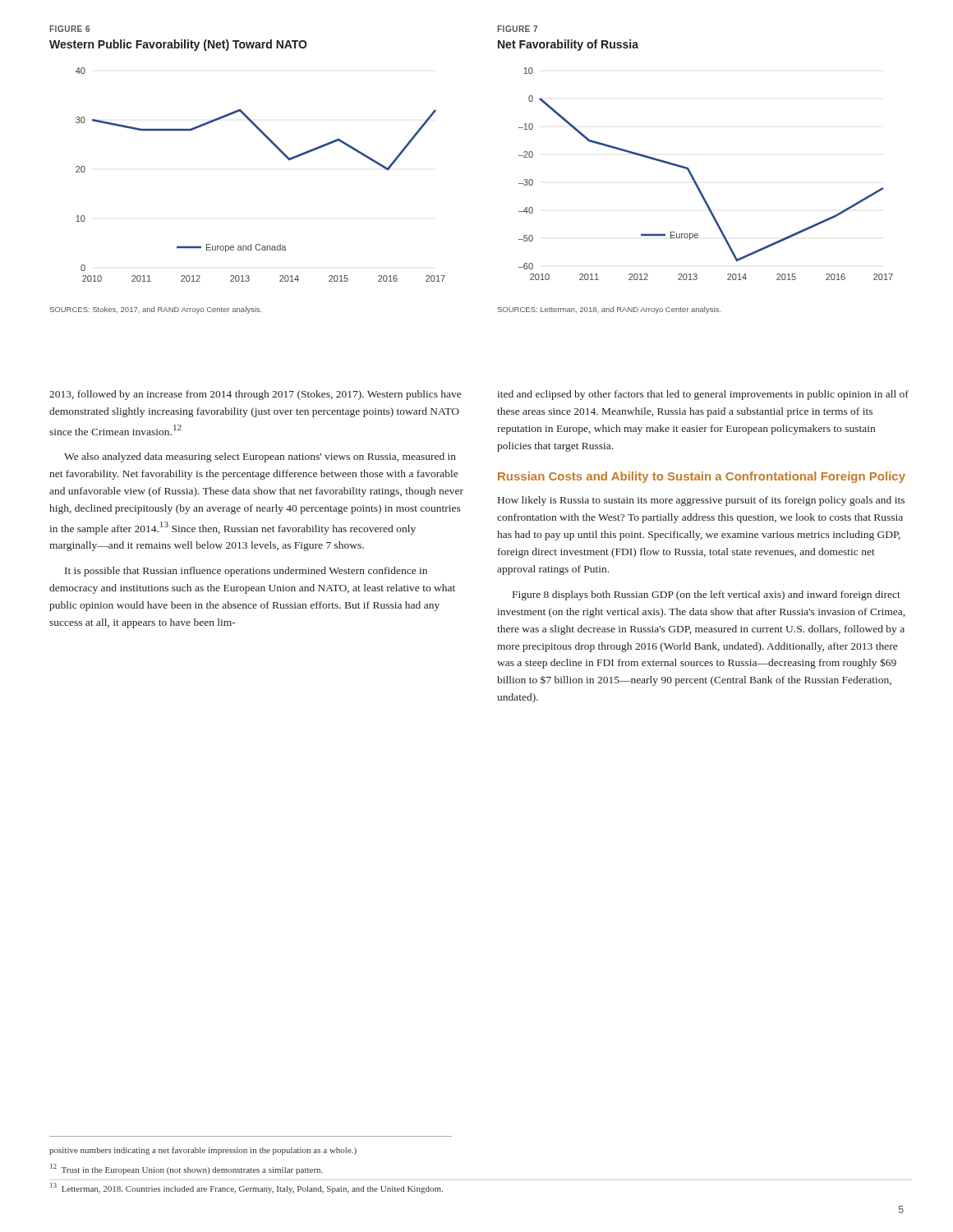Select the region starting "SOURCES: Letterman, 2018, and RAND"

point(705,309)
